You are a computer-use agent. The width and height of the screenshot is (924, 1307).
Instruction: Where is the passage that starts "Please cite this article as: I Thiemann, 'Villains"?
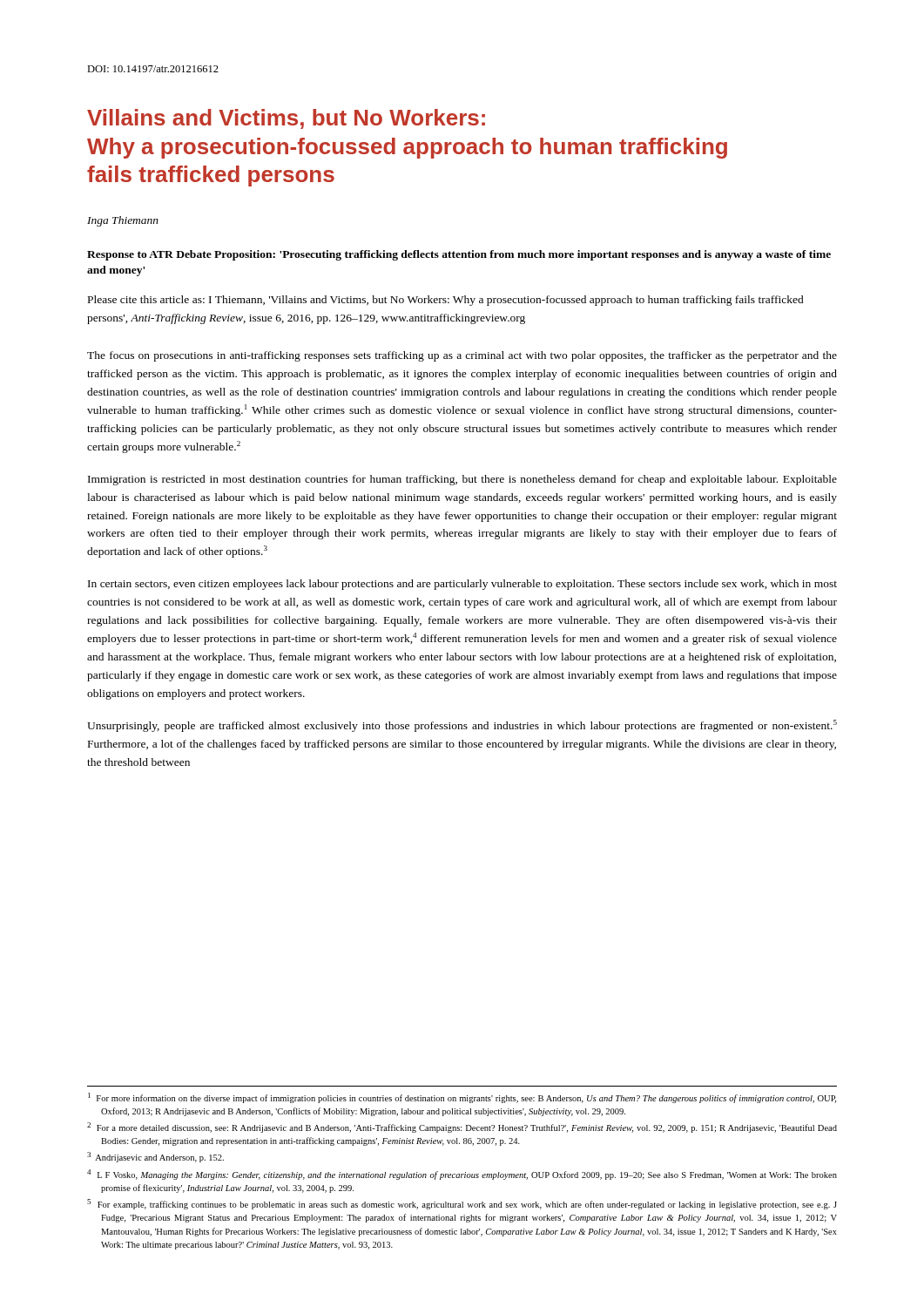point(445,309)
